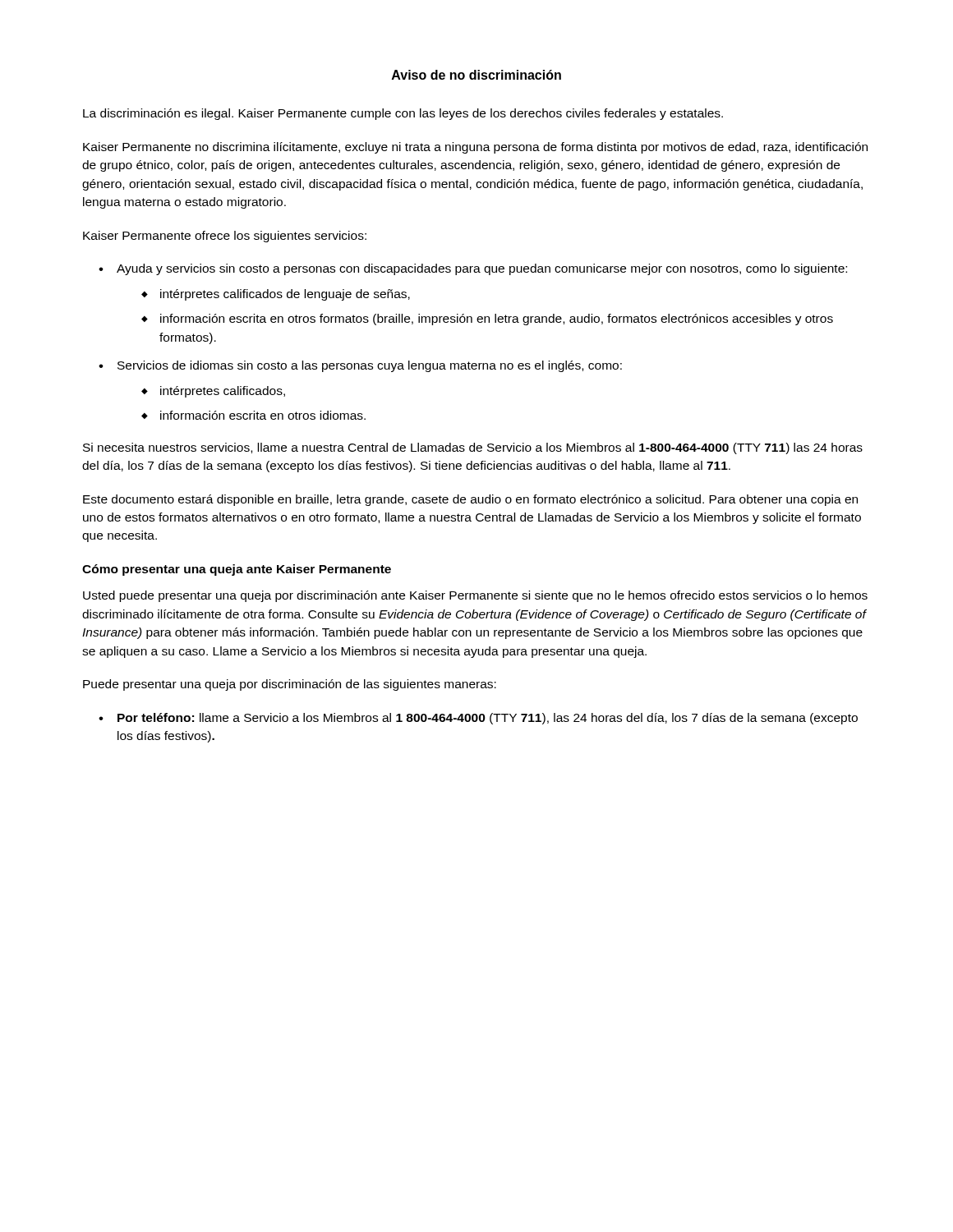Viewport: 953px width, 1232px height.
Task: Find the block on this page that starts "La discriminación es ilegal. Kaiser Permanente cumple con"
Action: click(x=476, y=114)
